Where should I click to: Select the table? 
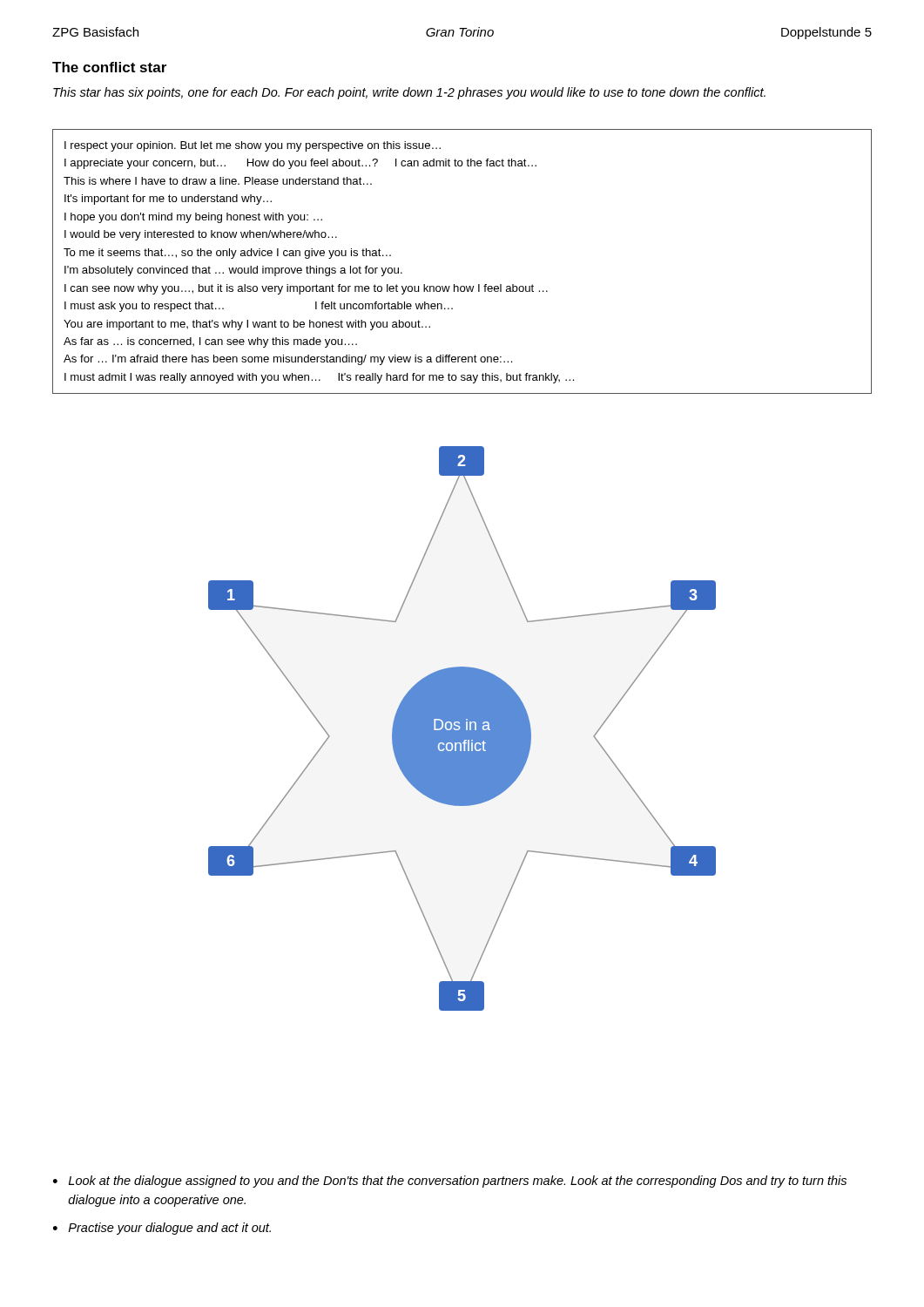click(462, 262)
